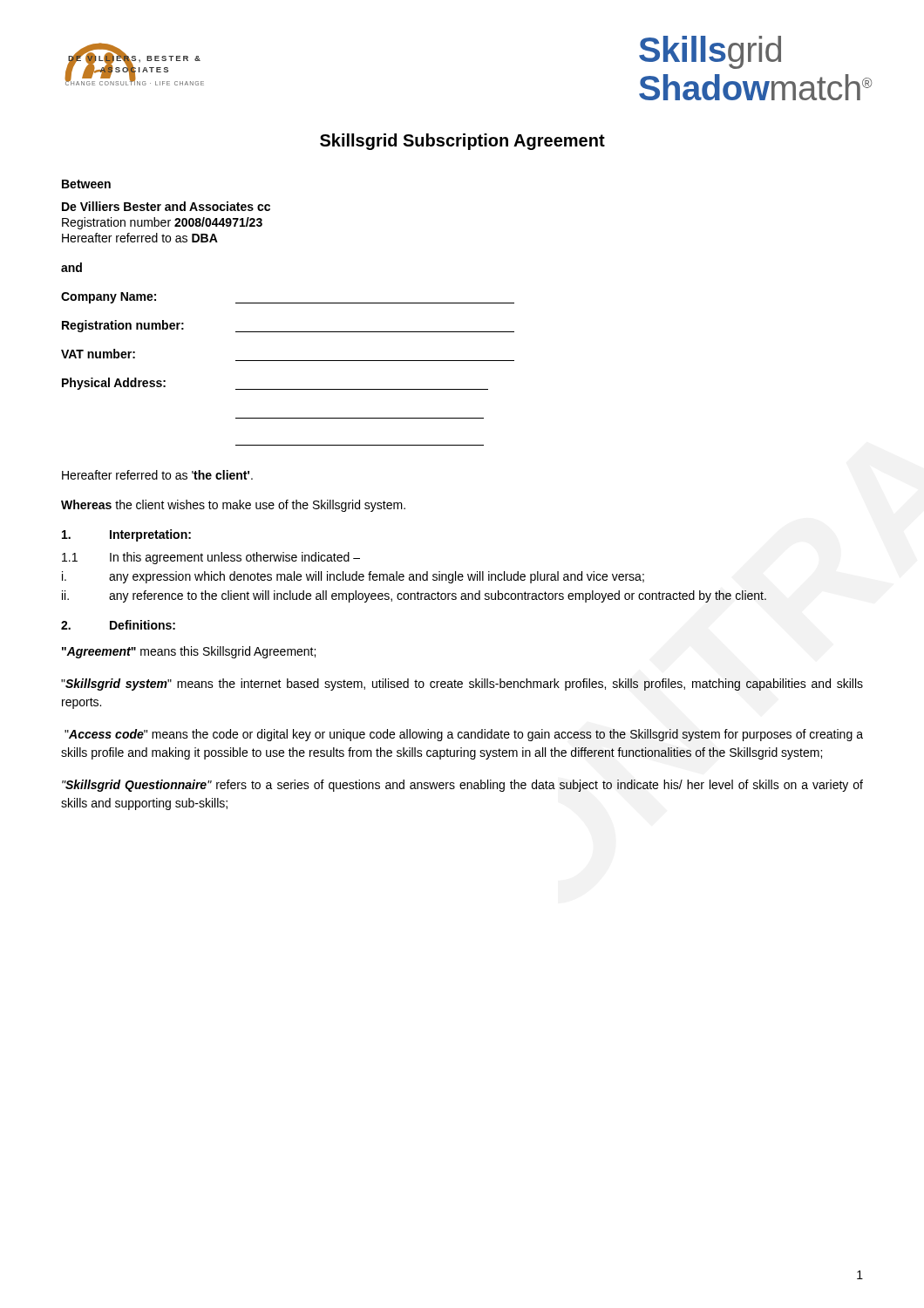This screenshot has width=924, height=1308.
Task: Select the text block with the text "Hereafter referred to as 'the"
Action: [x=157, y=475]
